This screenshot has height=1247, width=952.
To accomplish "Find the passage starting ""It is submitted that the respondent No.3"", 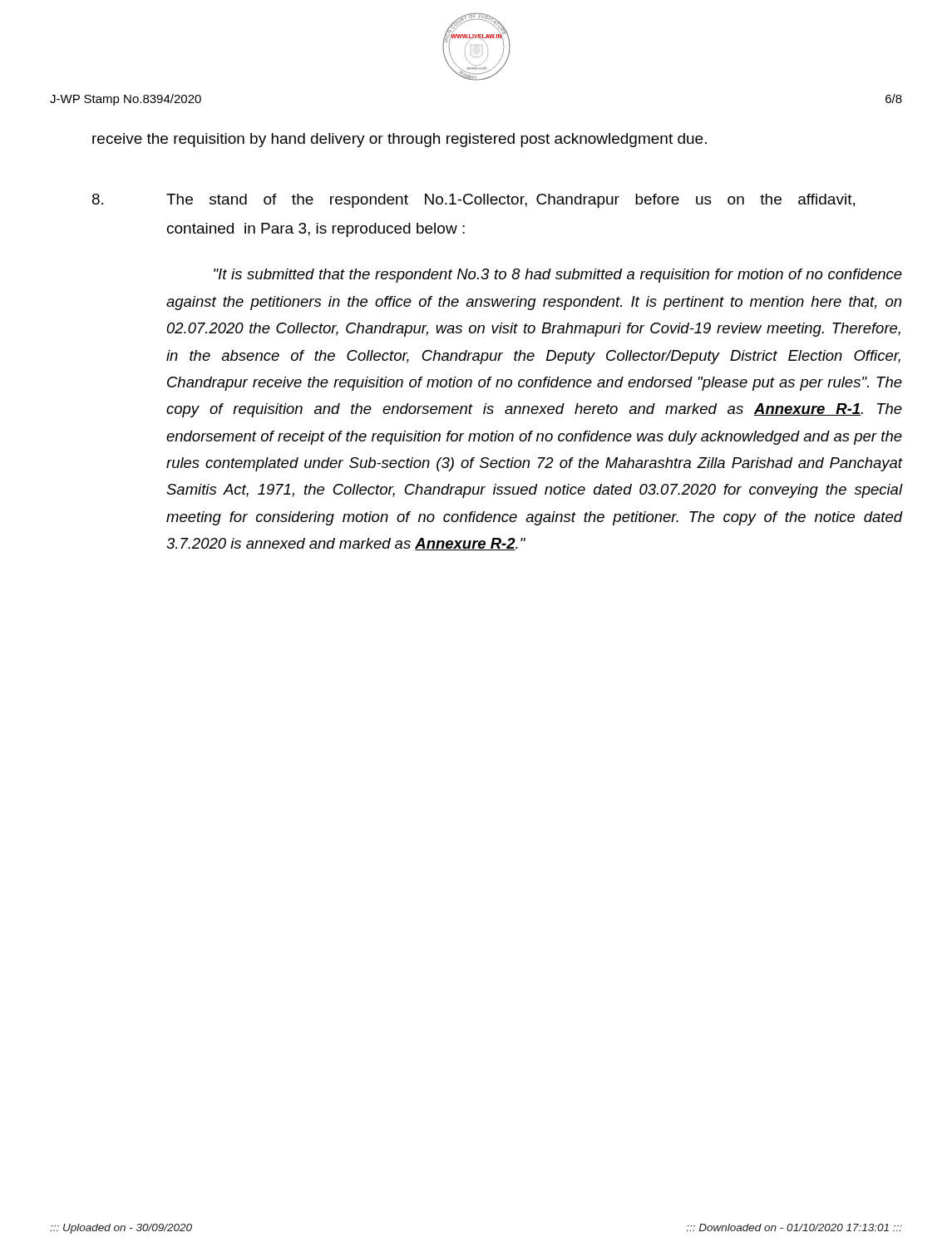I will (x=534, y=409).
